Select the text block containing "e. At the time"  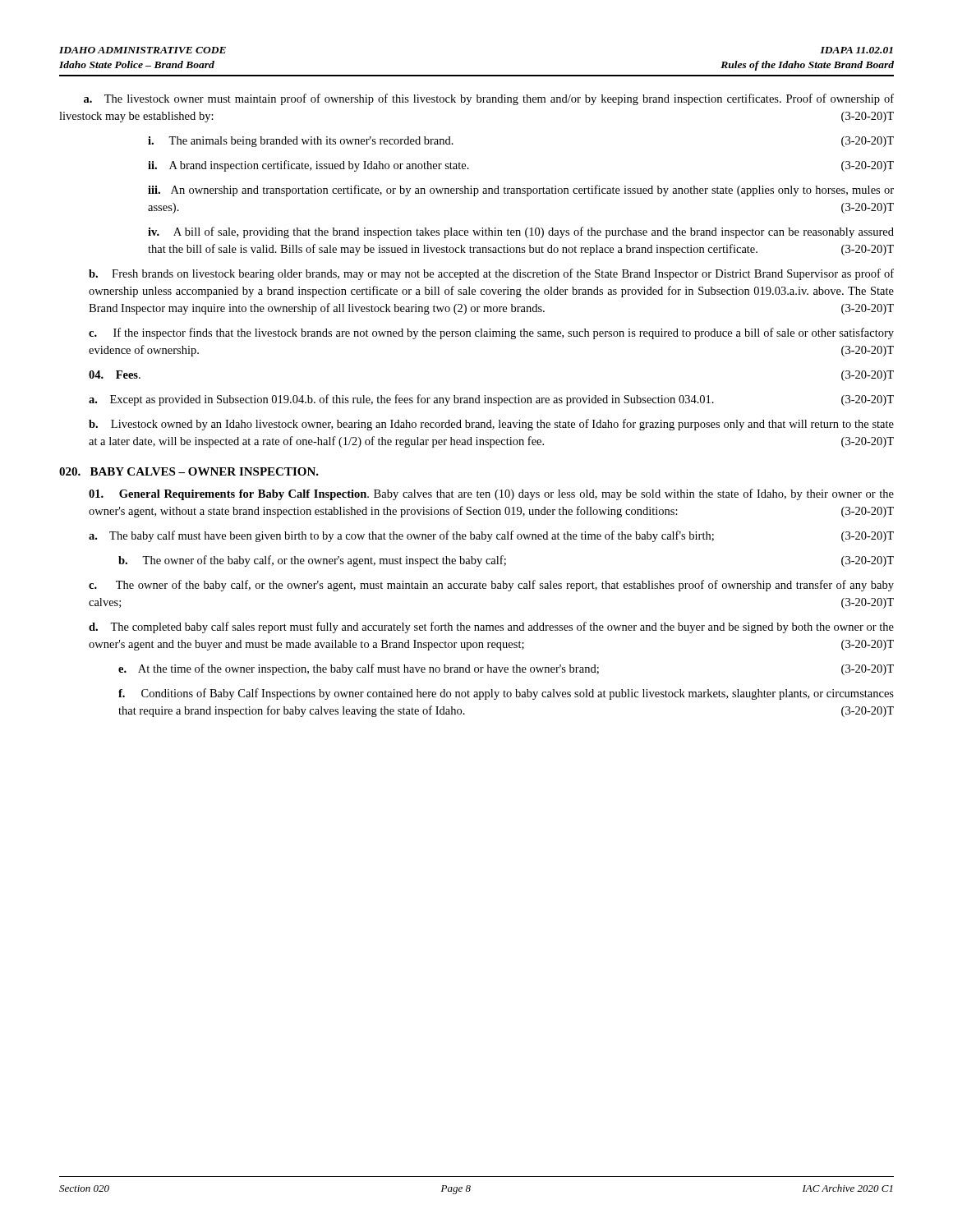pyautogui.click(x=506, y=669)
